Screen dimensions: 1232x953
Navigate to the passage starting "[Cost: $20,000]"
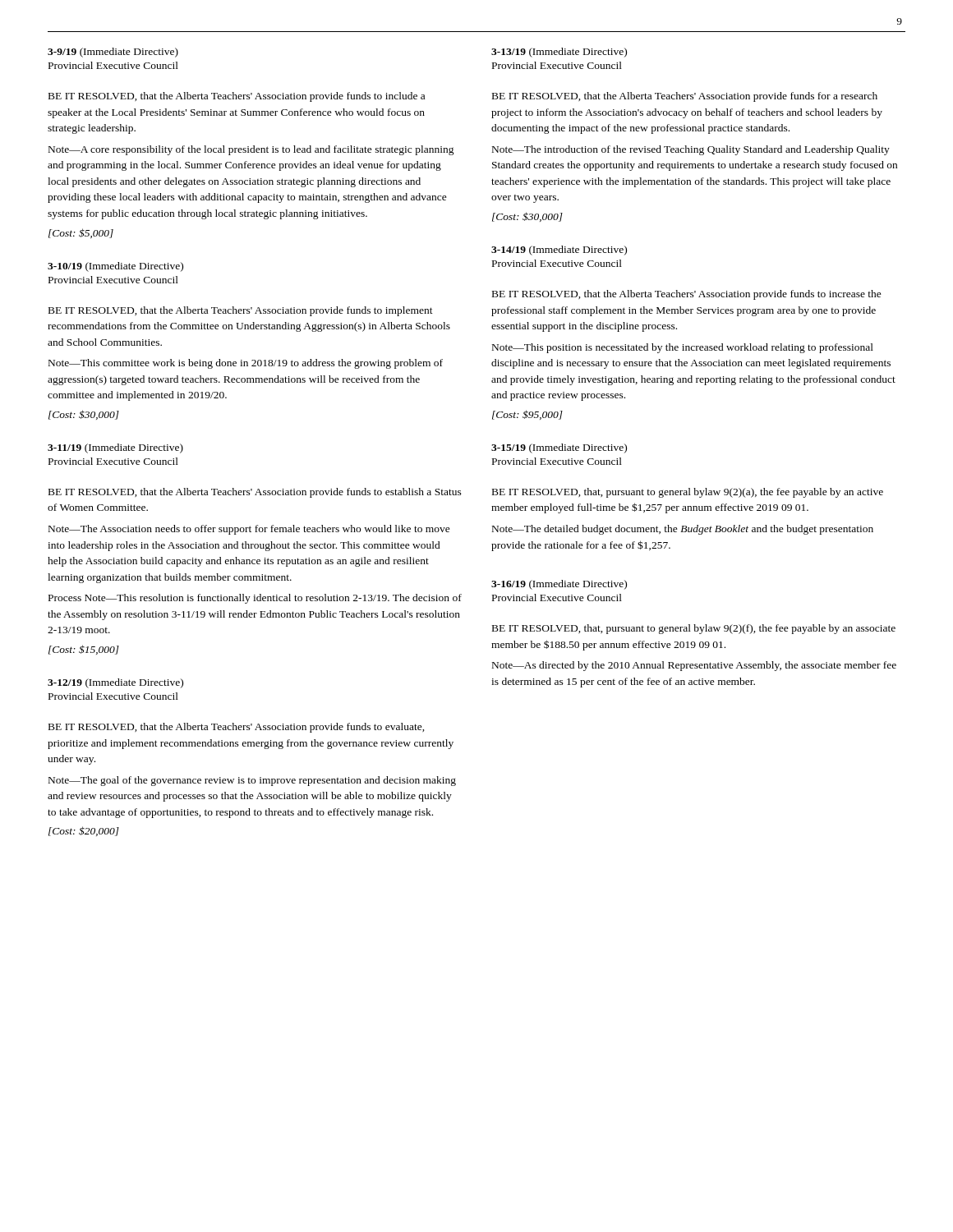pyautogui.click(x=83, y=831)
